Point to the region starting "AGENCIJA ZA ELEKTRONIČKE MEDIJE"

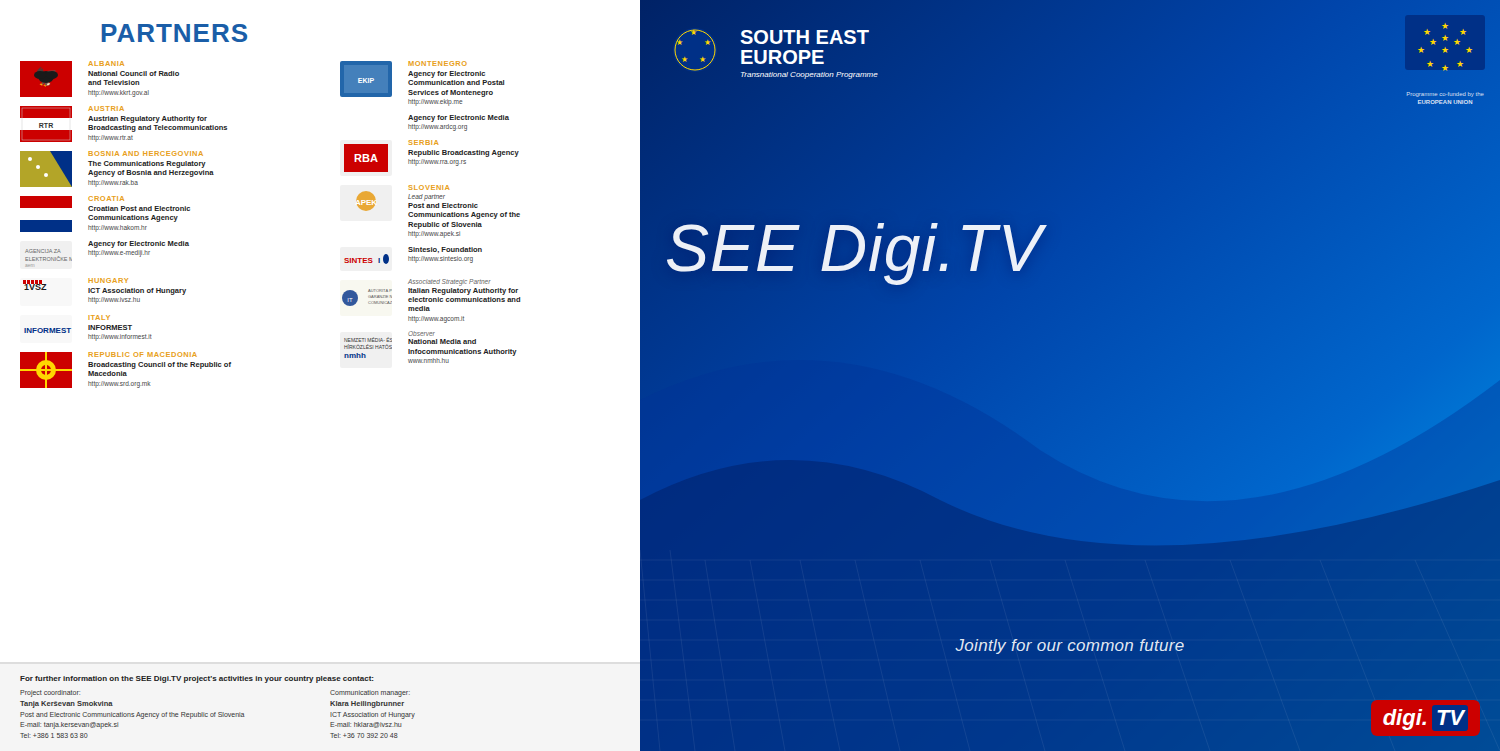pos(175,254)
